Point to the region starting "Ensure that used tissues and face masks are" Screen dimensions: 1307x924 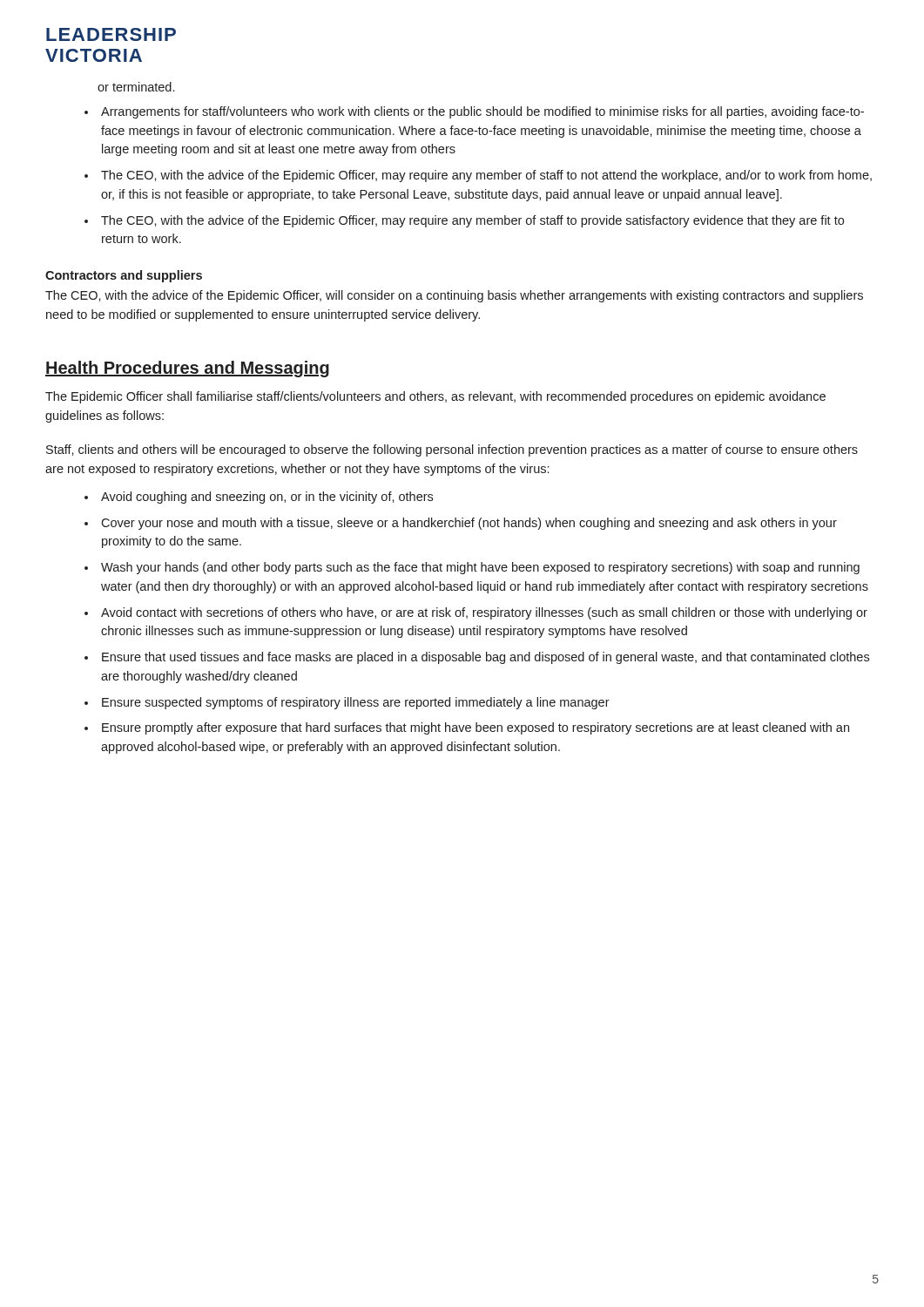pos(485,667)
